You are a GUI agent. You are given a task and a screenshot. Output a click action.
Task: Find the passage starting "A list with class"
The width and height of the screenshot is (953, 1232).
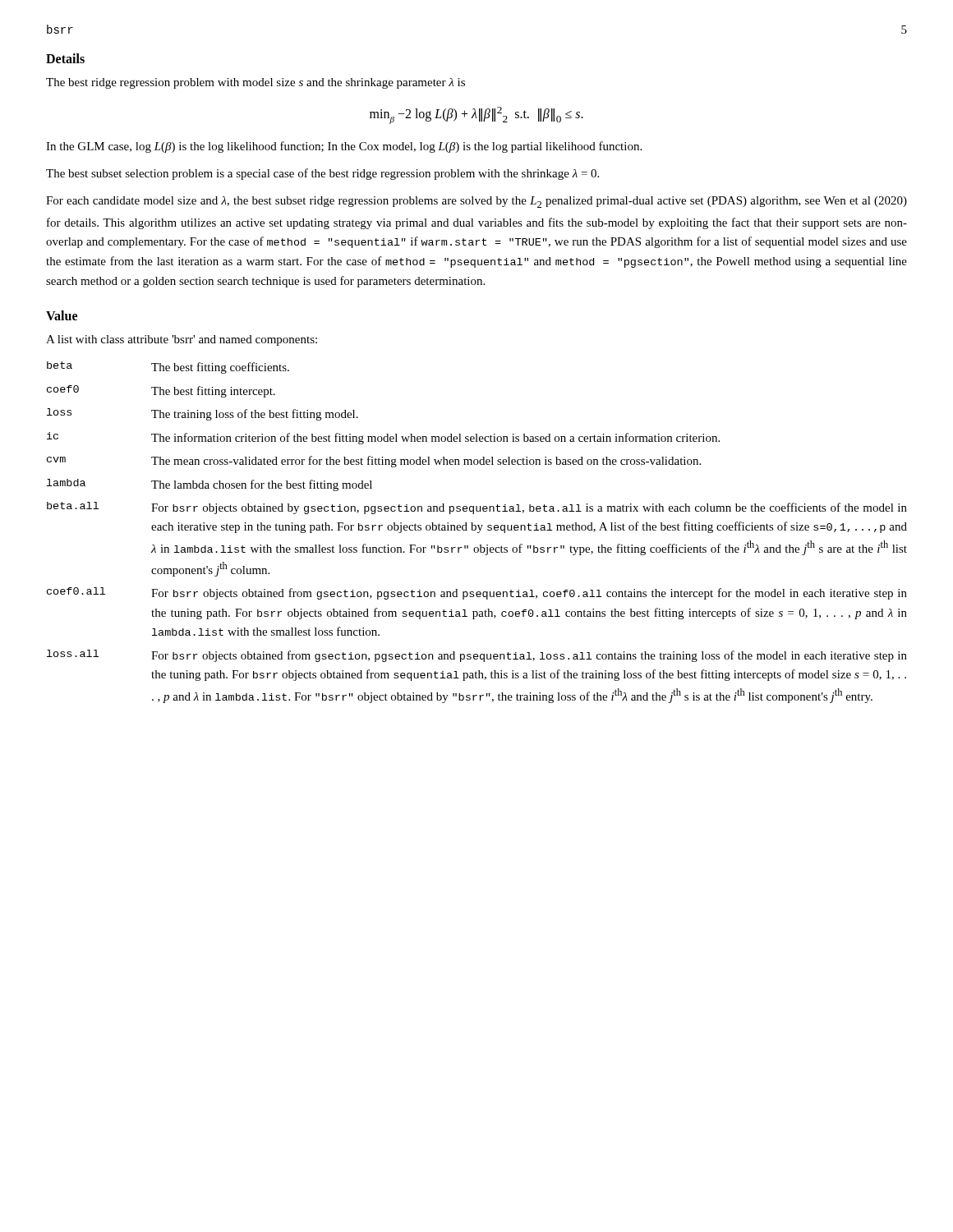(182, 339)
